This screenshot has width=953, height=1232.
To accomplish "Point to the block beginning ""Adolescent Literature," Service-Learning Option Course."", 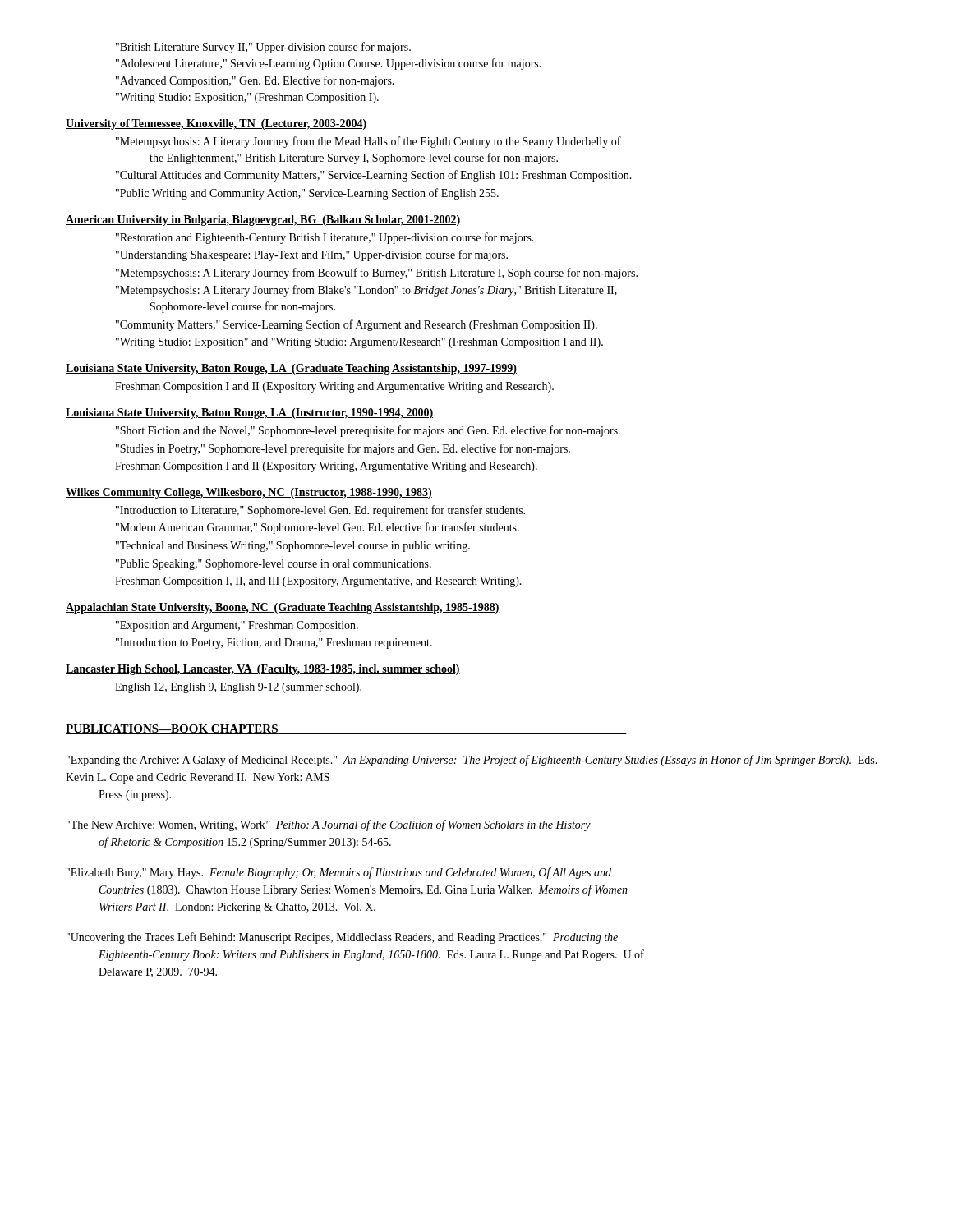I will 328,64.
